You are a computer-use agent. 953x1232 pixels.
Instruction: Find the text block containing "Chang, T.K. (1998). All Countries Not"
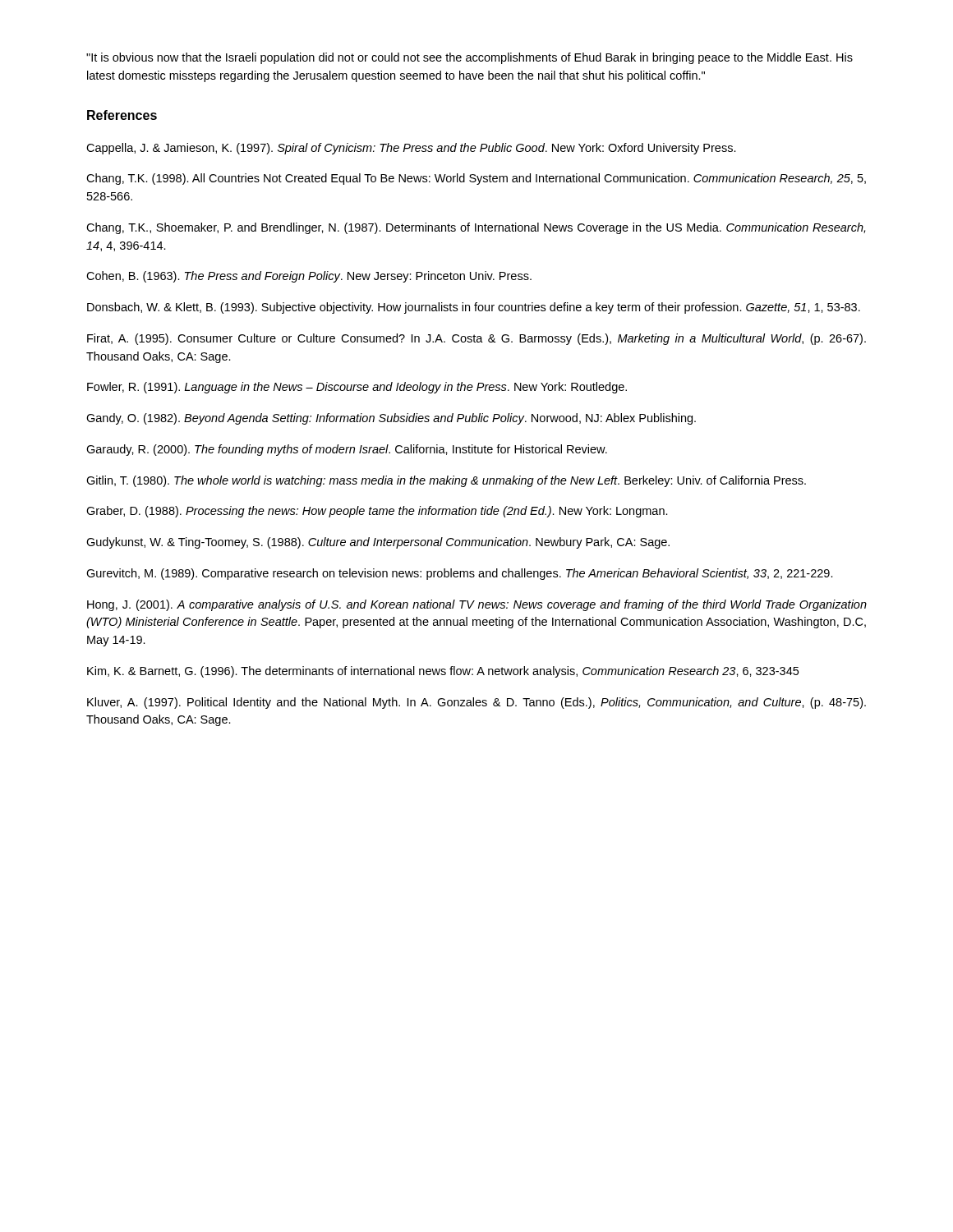coord(476,187)
